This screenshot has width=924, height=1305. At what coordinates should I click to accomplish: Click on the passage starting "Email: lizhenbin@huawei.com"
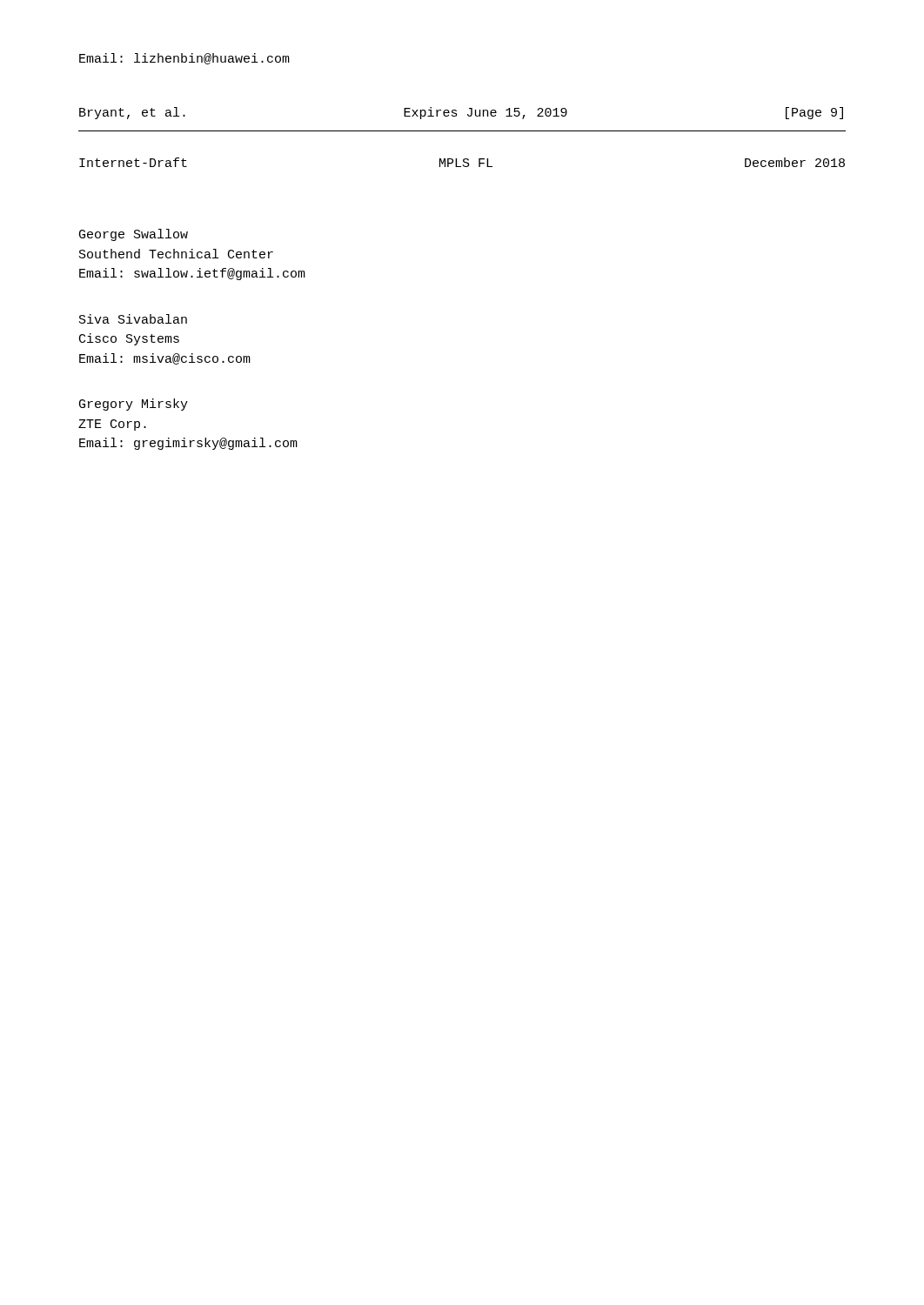(184, 60)
